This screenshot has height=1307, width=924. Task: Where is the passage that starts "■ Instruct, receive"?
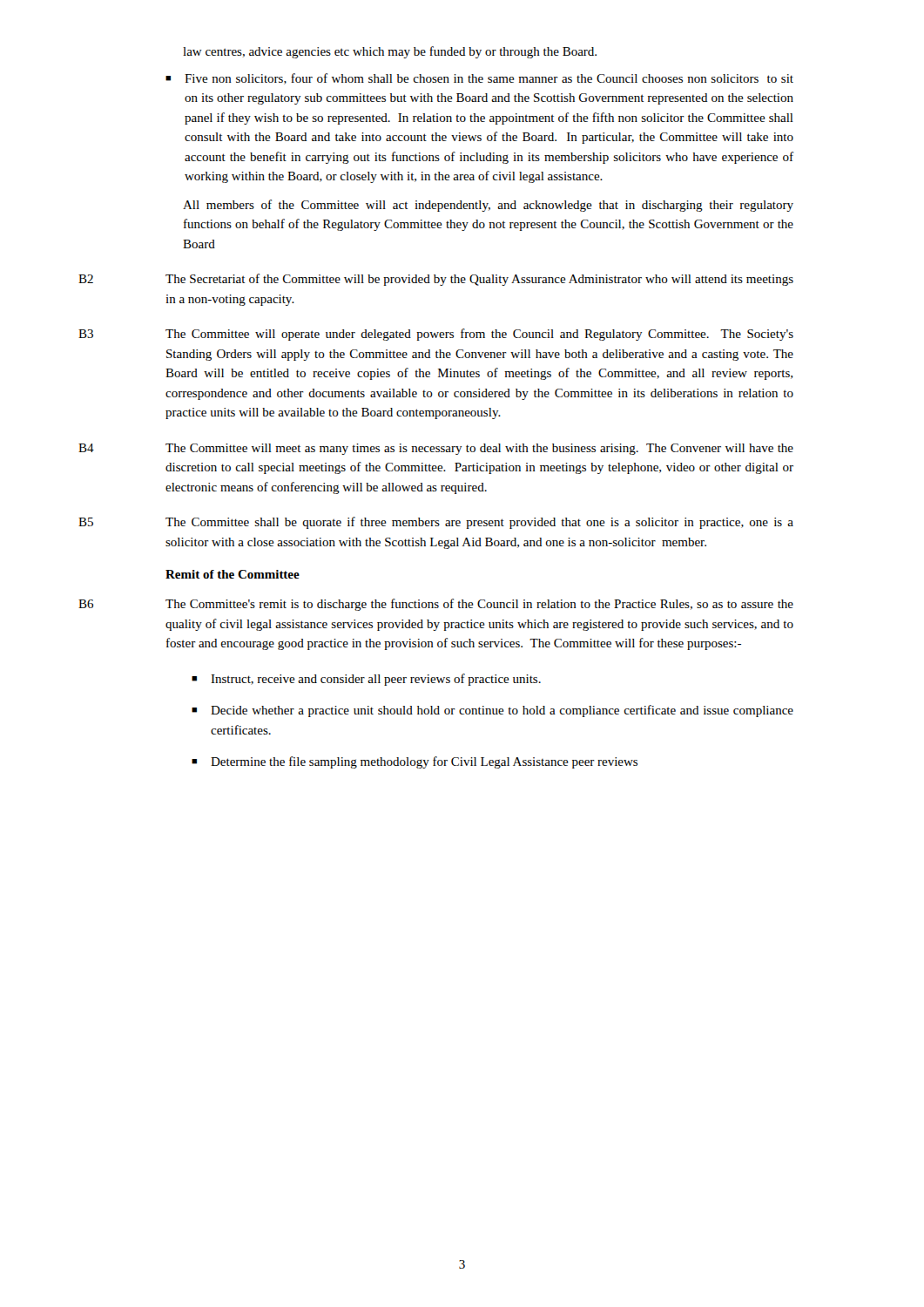[x=492, y=679]
